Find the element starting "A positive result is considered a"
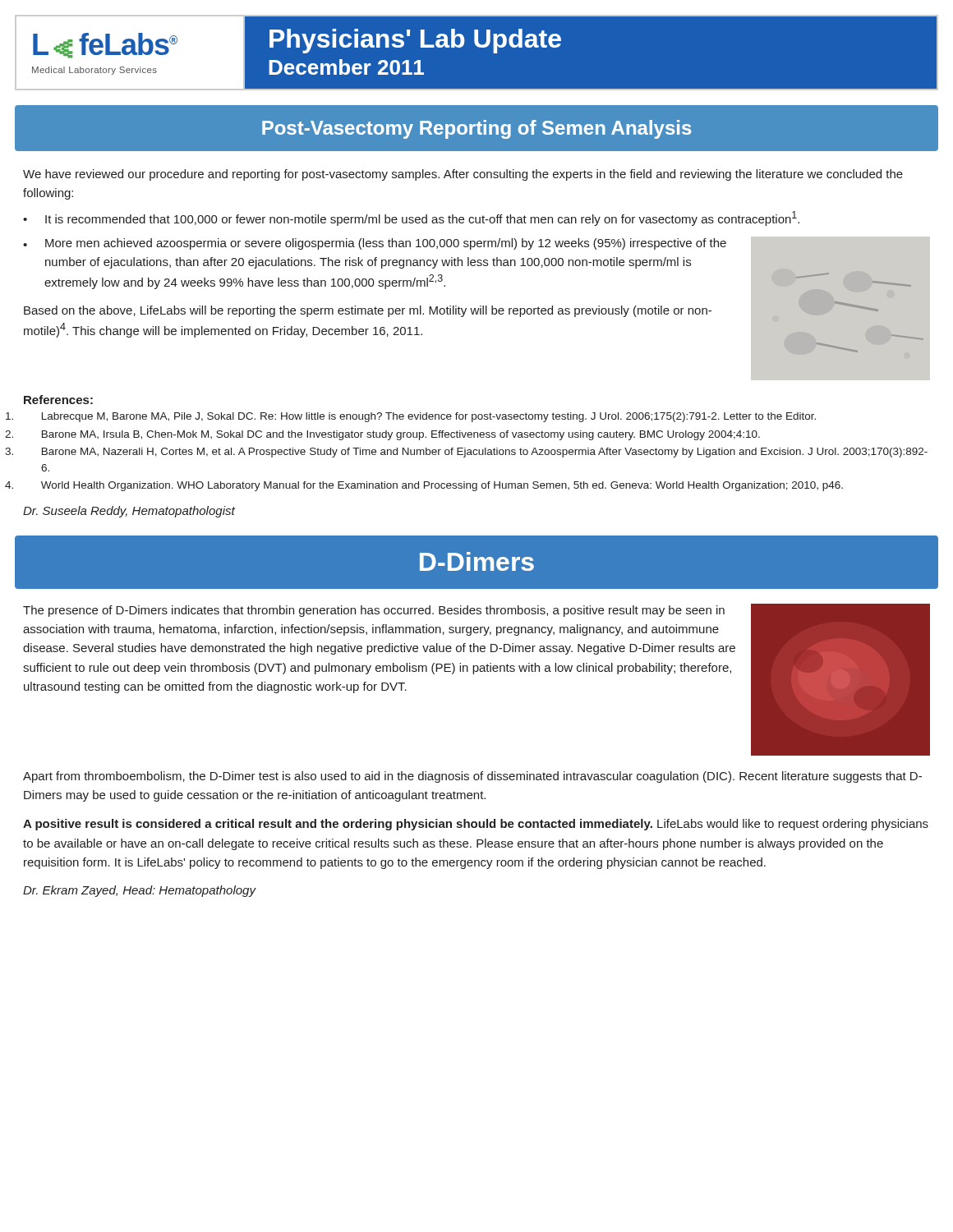This screenshot has width=953, height=1232. click(476, 843)
